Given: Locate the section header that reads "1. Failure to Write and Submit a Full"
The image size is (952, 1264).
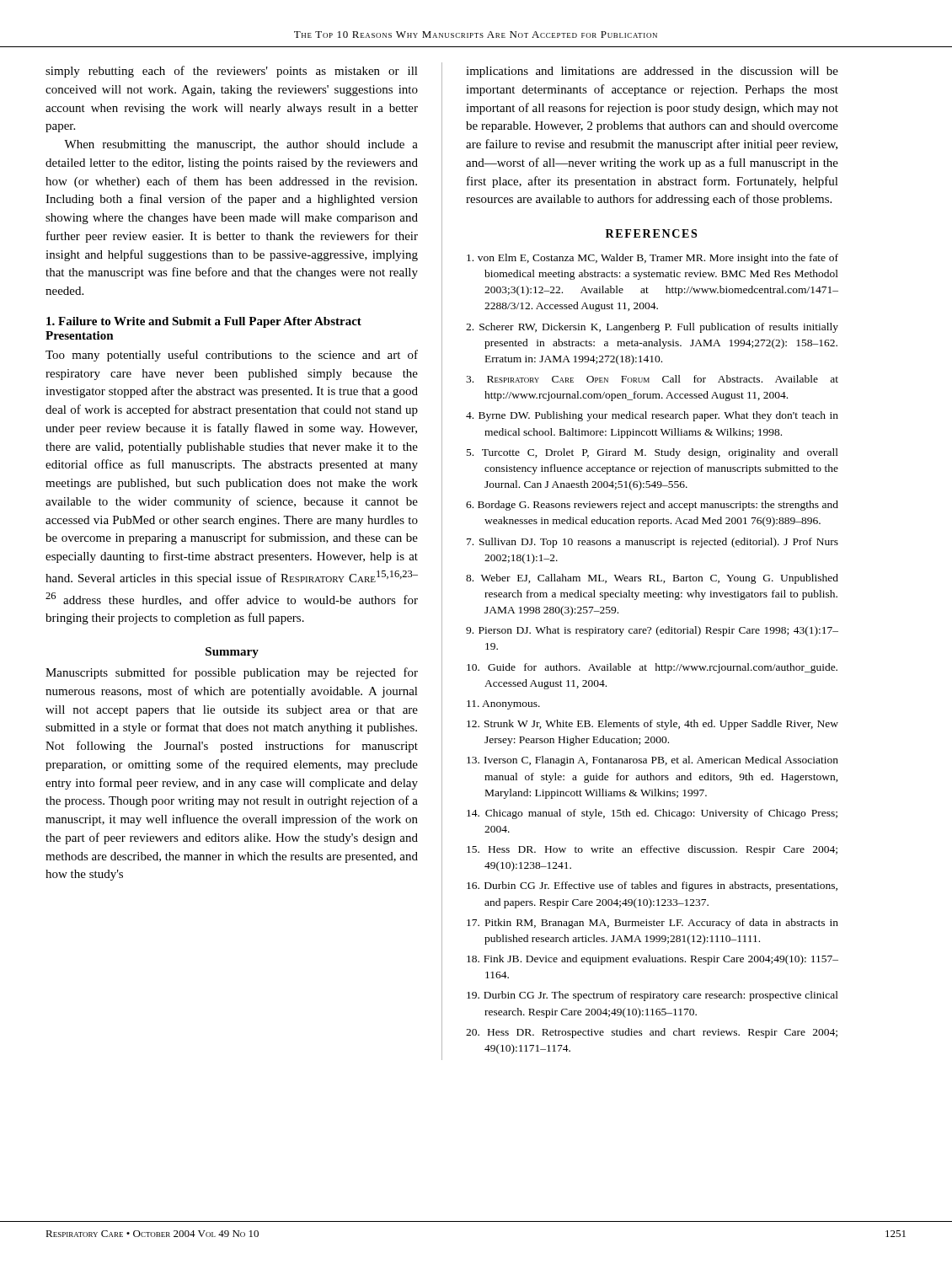Looking at the screenshot, I should pos(203,328).
